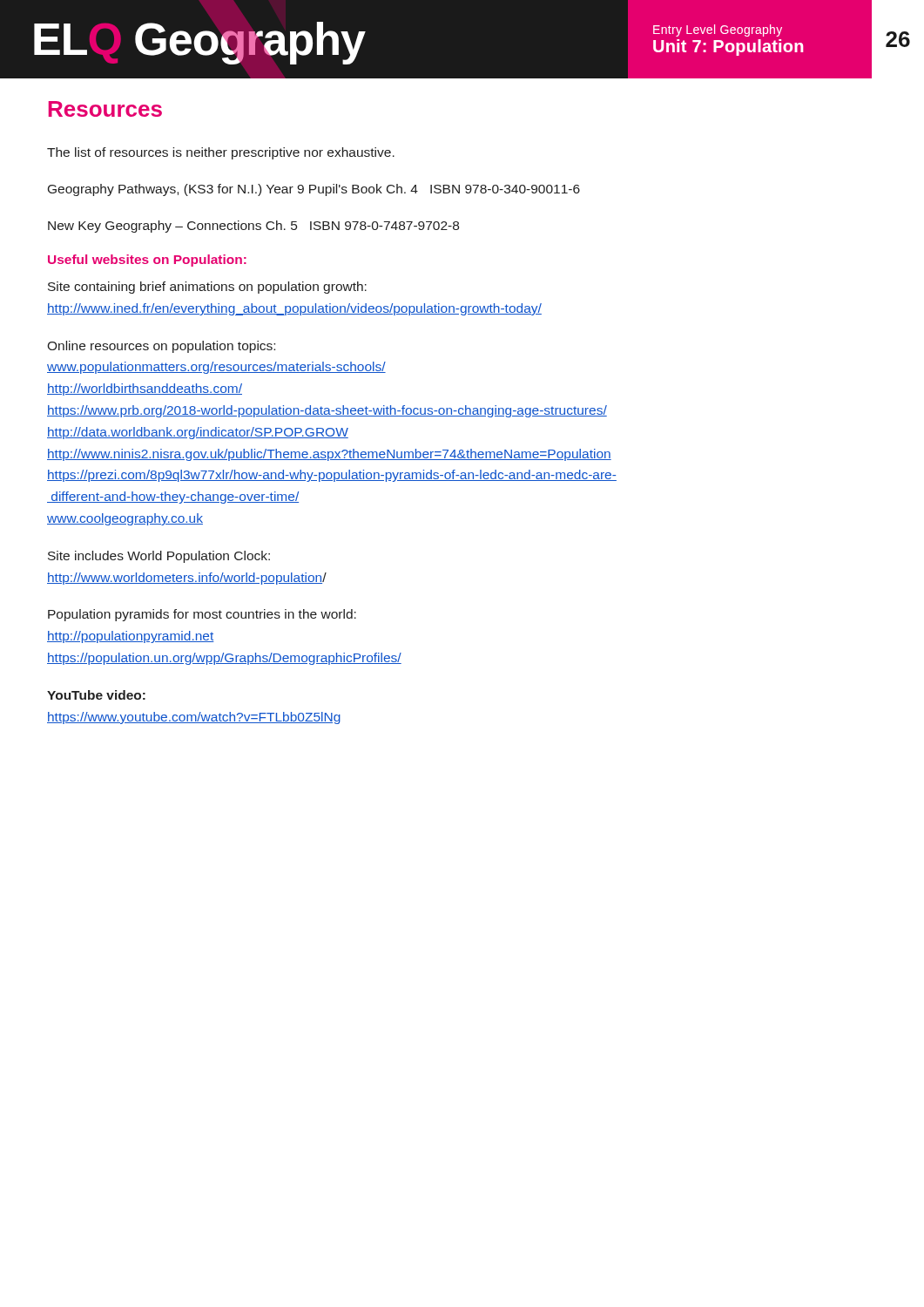Find the text starting "Site includes World Population Clock:"
The height and width of the screenshot is (1307, 924).
(187, 566)
